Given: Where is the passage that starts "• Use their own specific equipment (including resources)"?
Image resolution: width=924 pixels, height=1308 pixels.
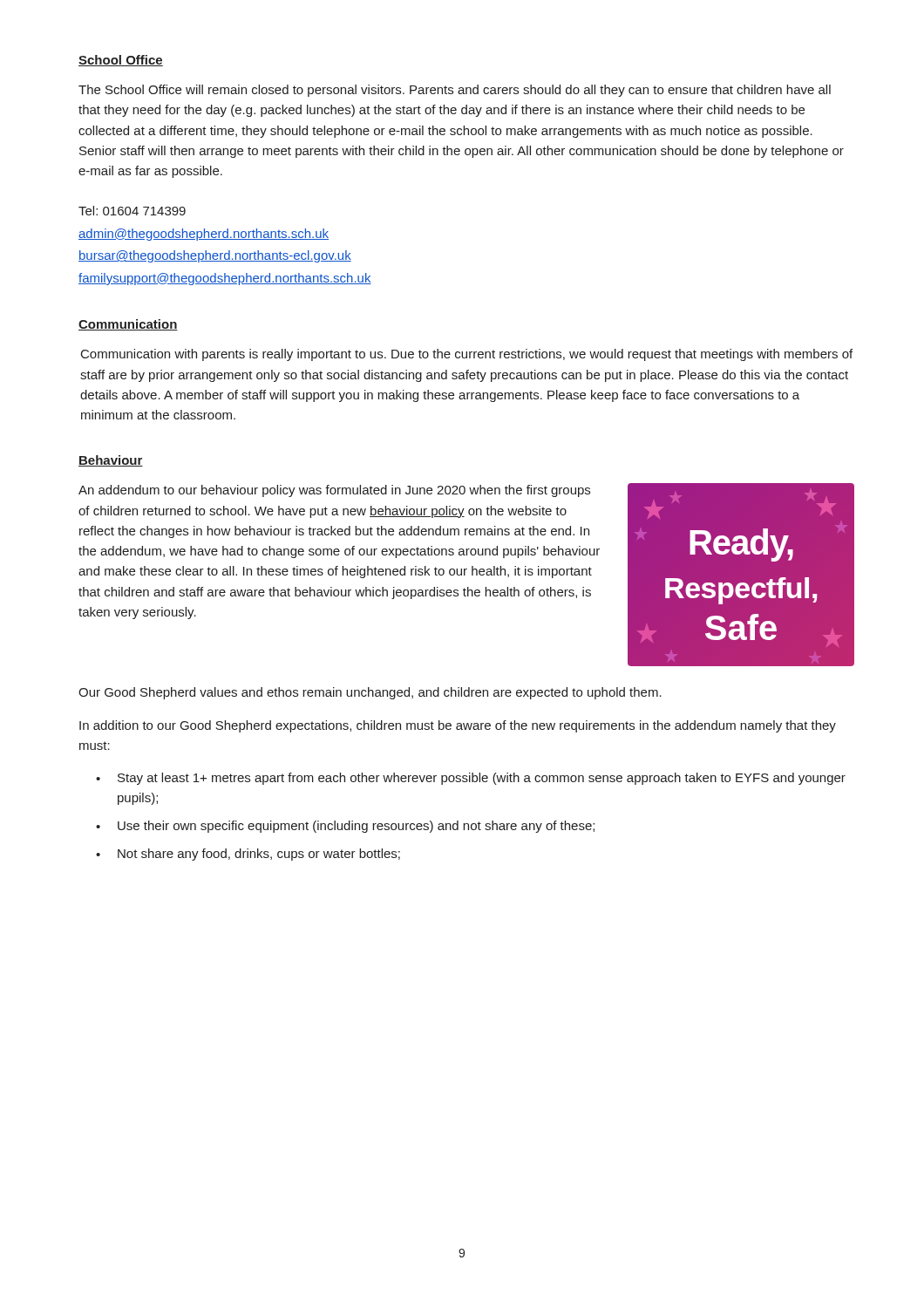Looking at the screenshot, I should pyautogui.click(x=475, y=825).
